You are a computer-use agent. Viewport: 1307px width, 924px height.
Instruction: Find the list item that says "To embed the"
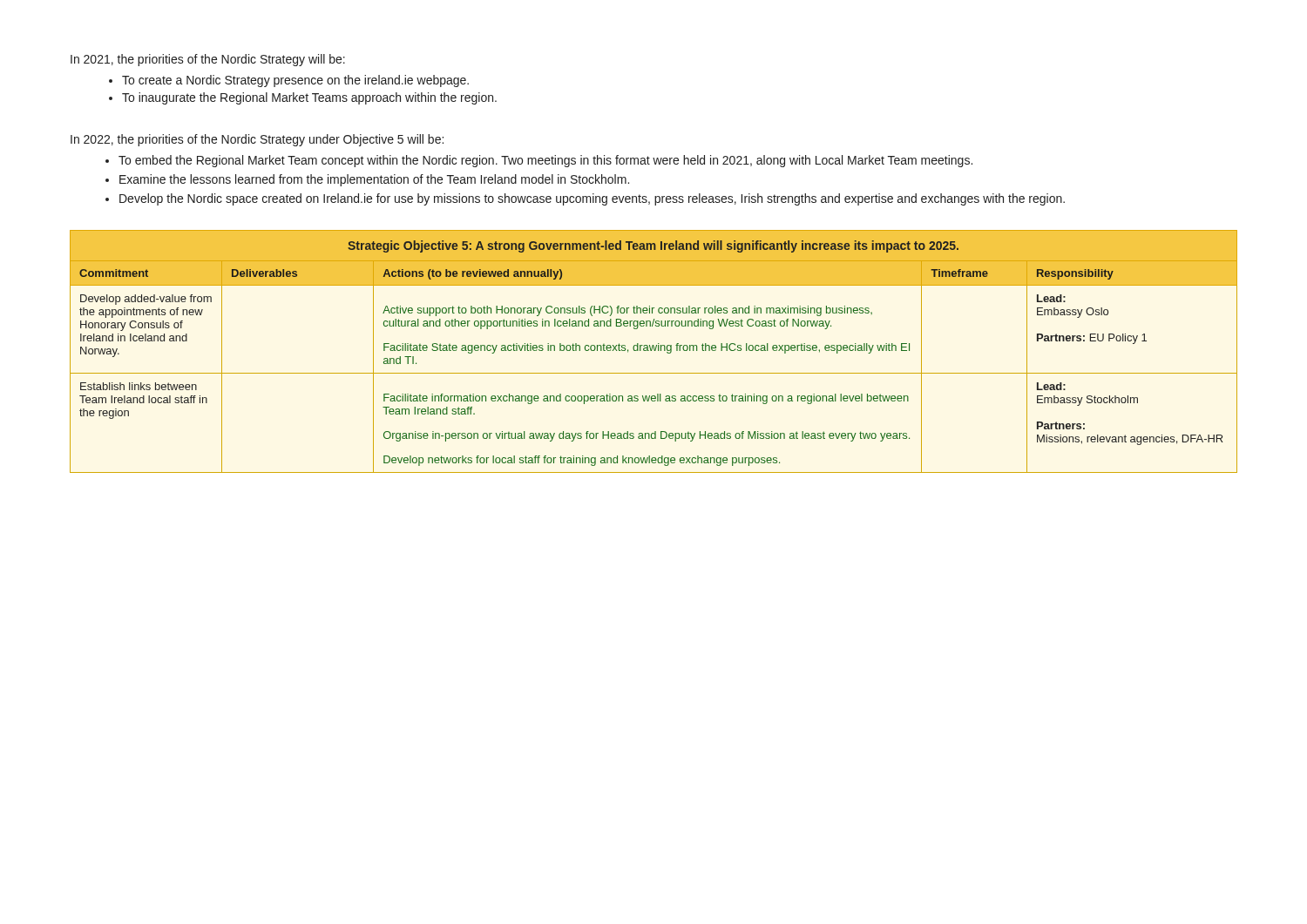tap(546, 160)
